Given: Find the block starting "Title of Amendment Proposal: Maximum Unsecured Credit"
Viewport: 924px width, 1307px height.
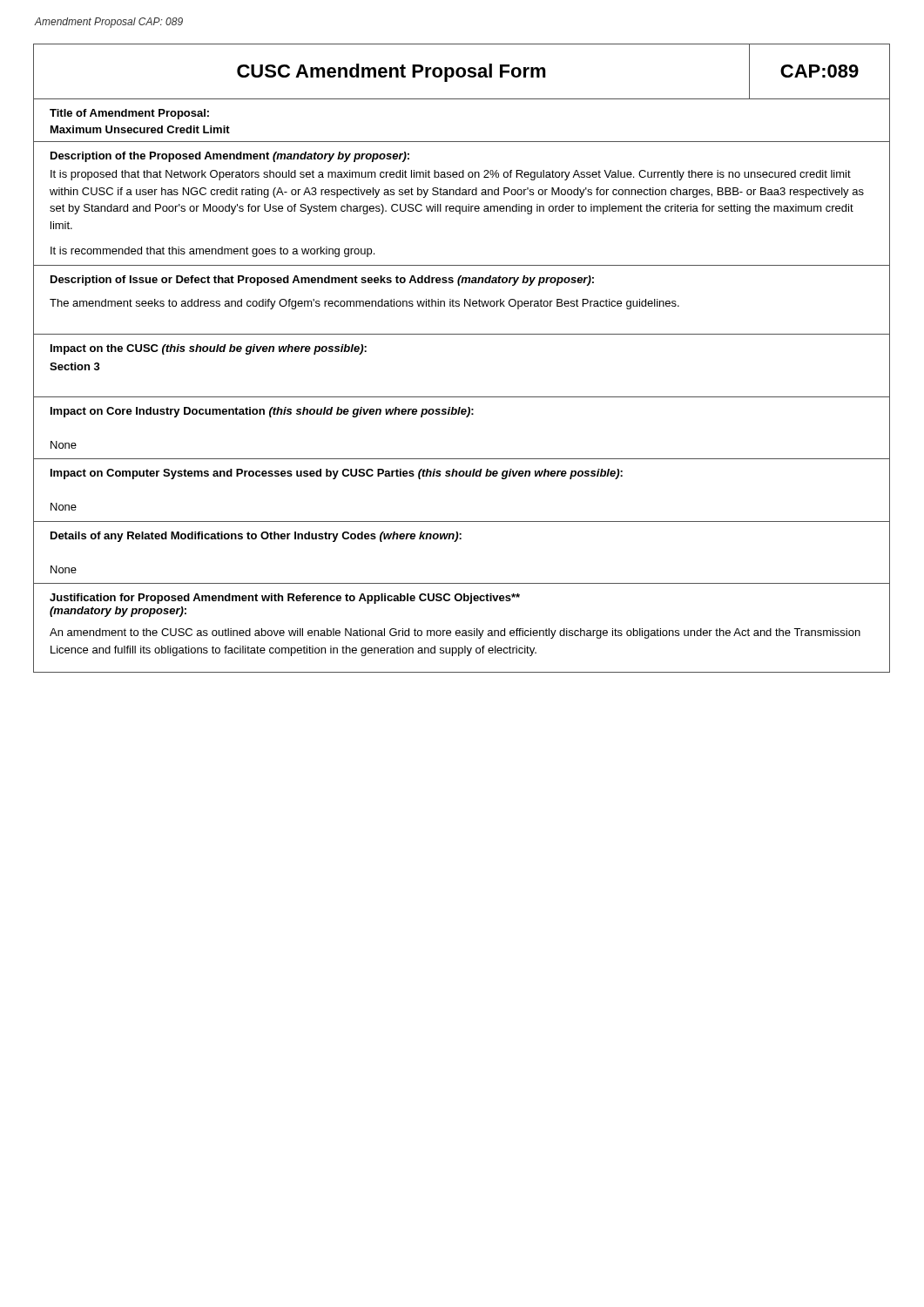Looking at the screenshot, I should click(x=129, y=114).
